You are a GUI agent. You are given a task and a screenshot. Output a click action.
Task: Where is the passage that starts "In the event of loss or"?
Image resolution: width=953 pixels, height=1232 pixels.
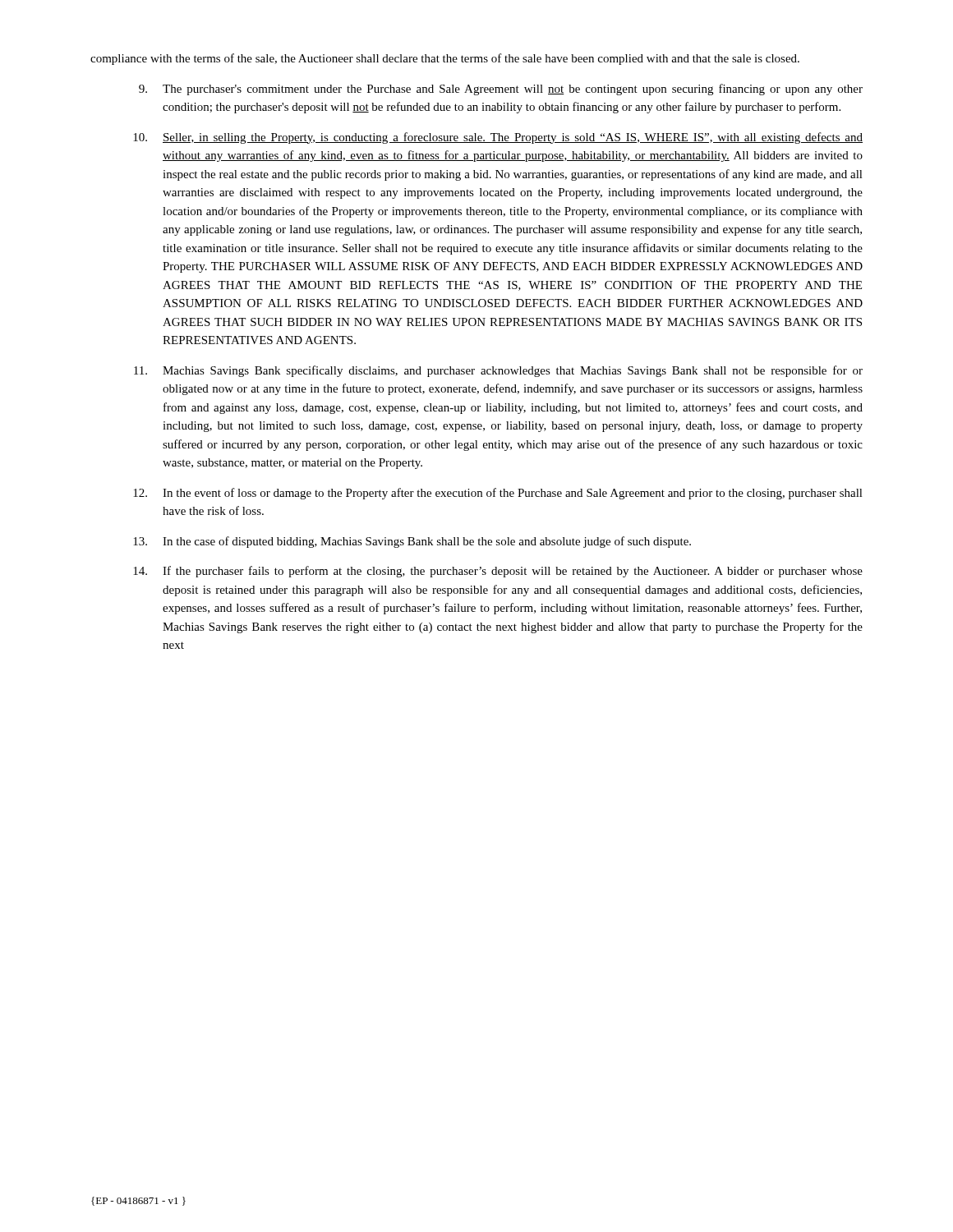(476, 502)
